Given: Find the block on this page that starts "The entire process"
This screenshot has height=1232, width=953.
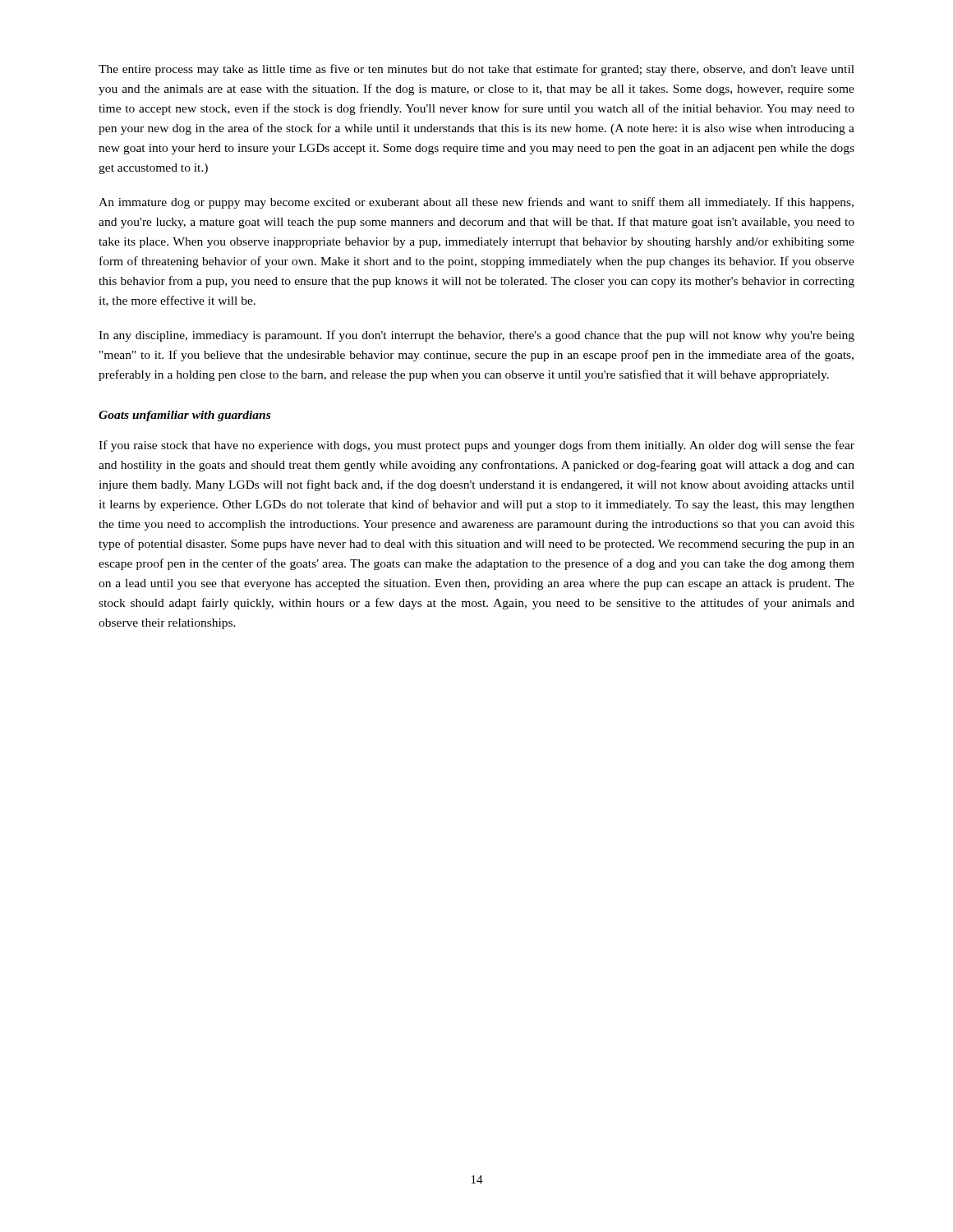Looking at the screenshot, I should 476,118.
